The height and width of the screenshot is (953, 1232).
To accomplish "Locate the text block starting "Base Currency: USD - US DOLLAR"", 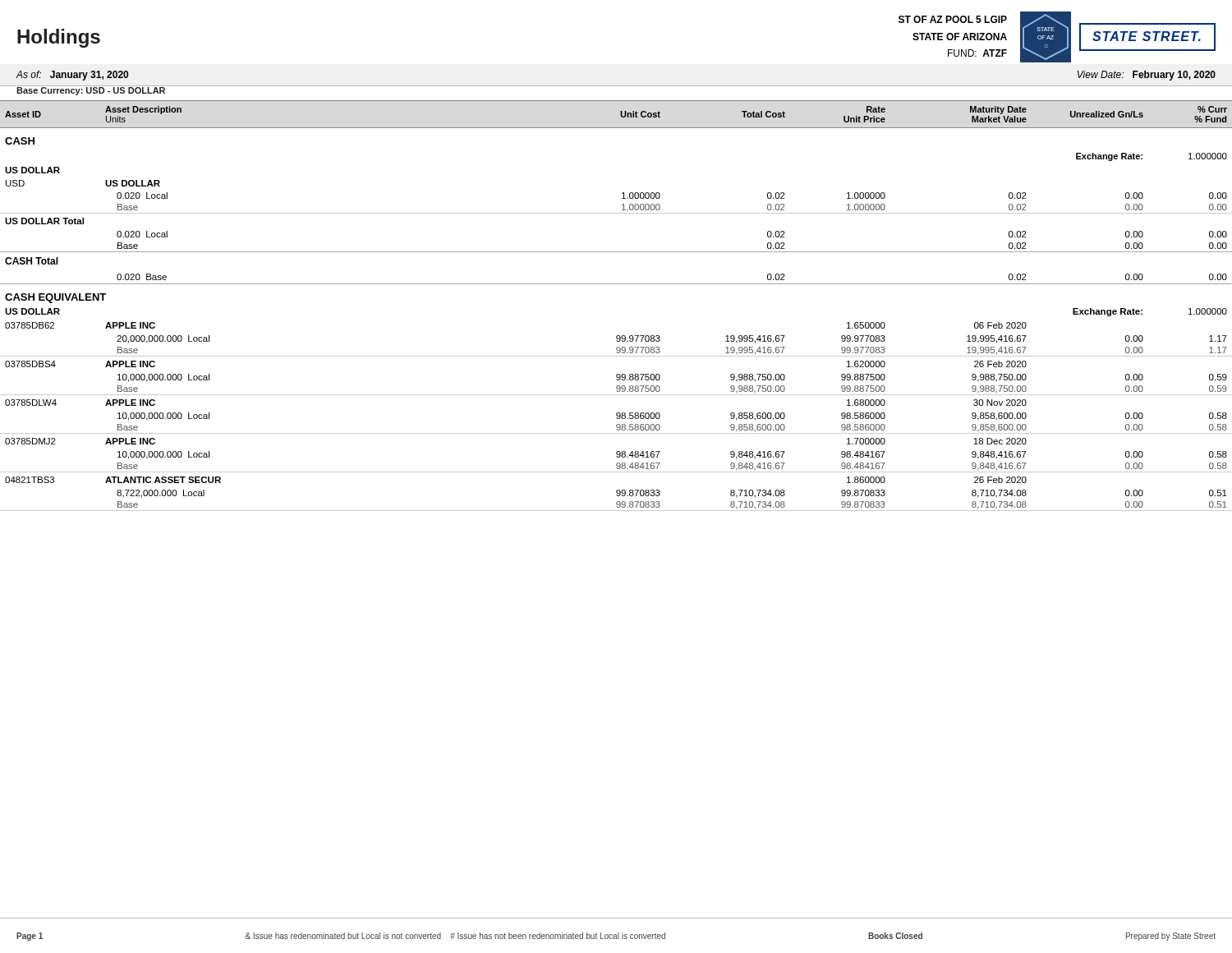I will pyautogui.click(x=91, y=90).
